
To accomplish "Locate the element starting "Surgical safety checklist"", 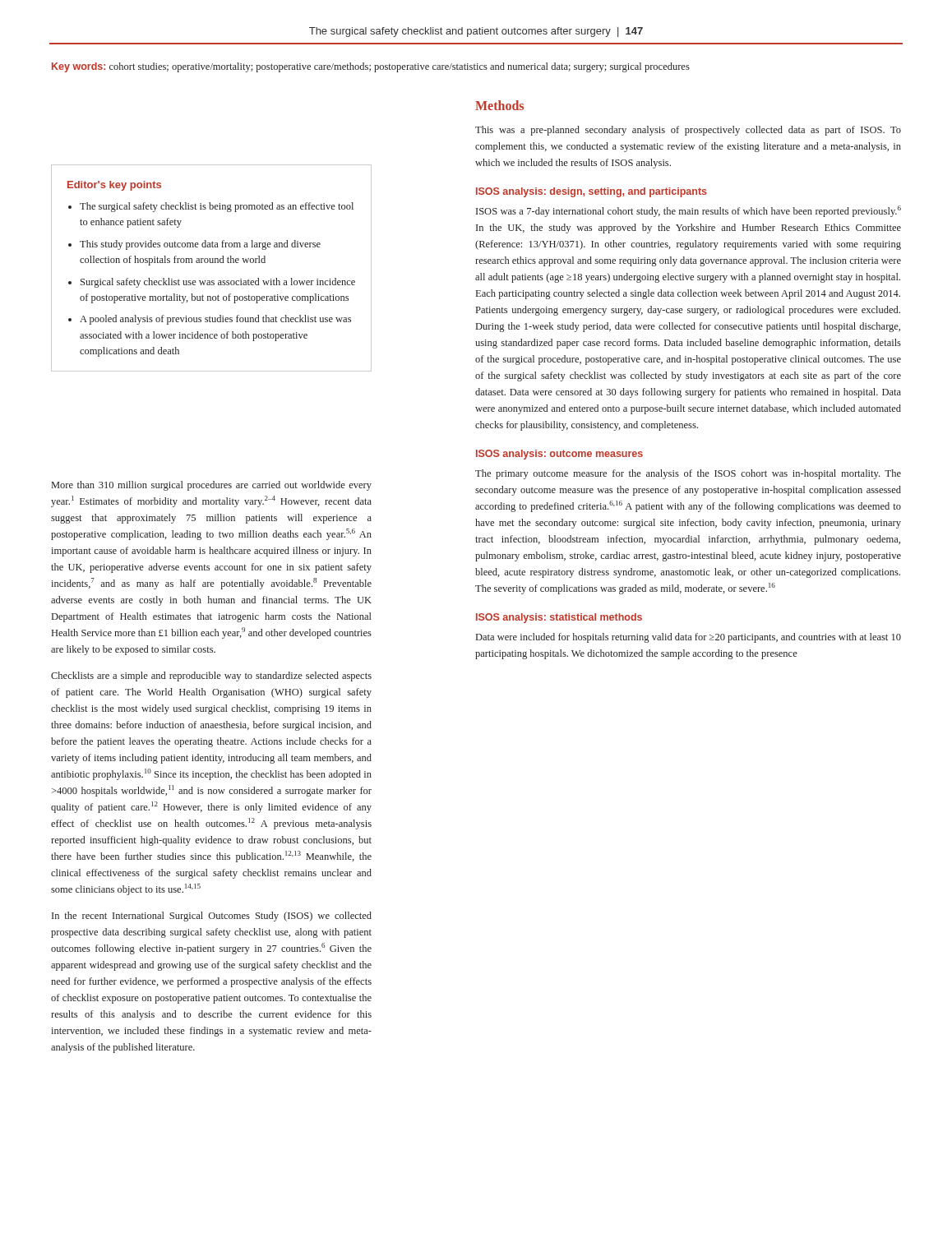I will pos(218,290).
